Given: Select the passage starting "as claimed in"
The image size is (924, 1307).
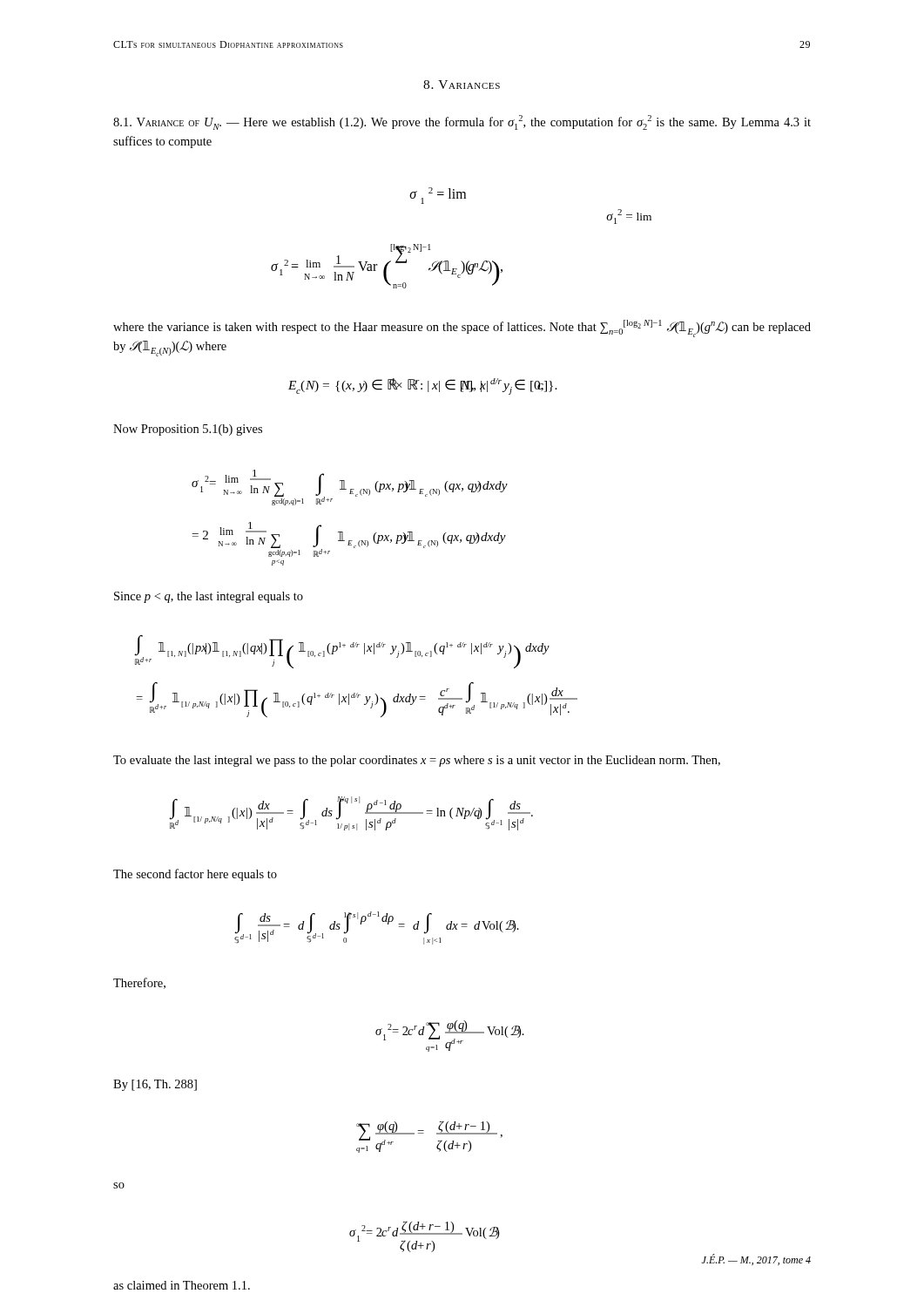Looking at the screenshot, I should tap(182, 1285).
